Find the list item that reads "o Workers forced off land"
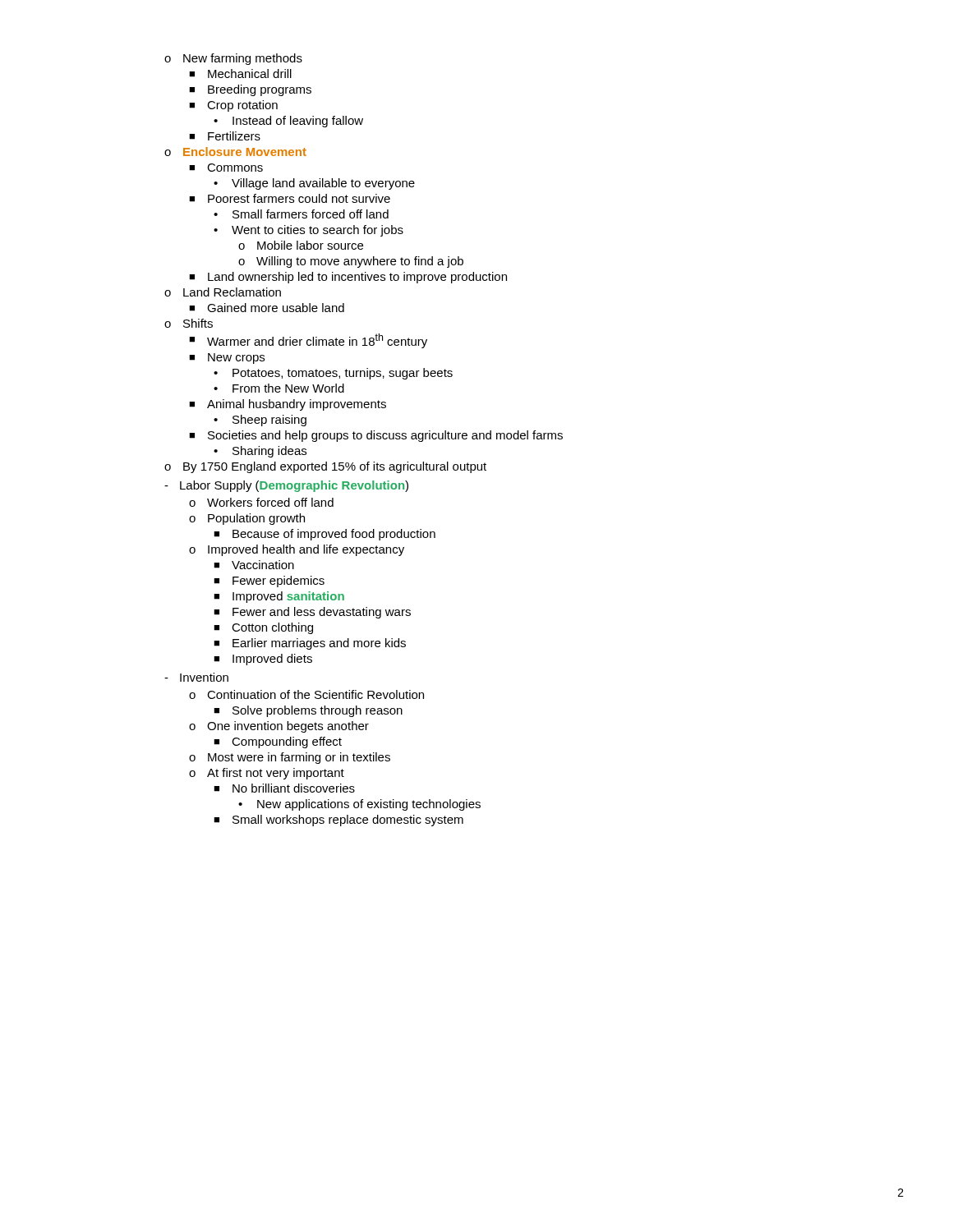The width and height of the screenshot is (953, 1232). click(261, 502)
